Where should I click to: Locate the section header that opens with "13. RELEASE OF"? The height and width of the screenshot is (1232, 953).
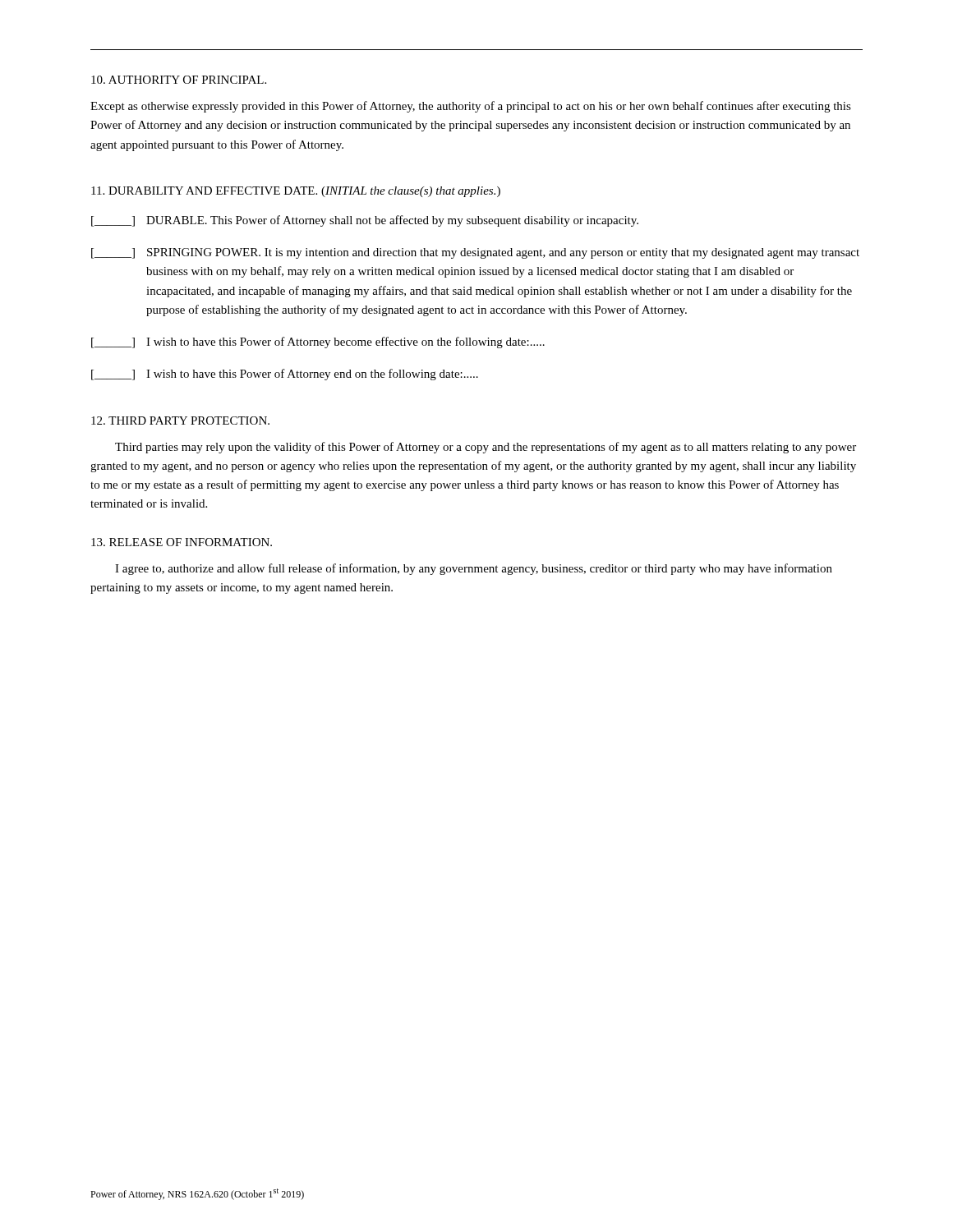pos(182,542)
